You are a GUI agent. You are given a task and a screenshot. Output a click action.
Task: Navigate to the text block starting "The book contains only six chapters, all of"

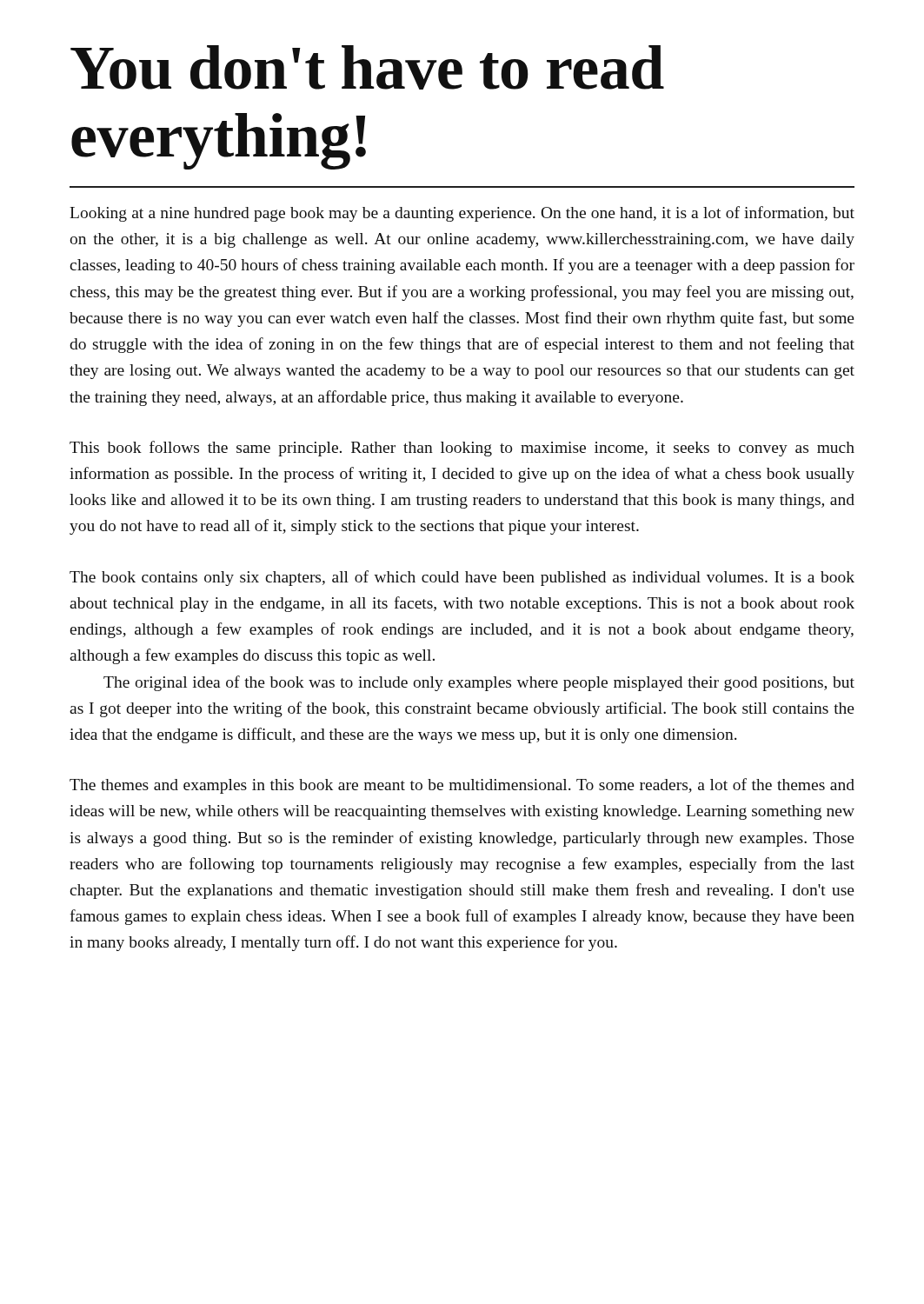462,578
